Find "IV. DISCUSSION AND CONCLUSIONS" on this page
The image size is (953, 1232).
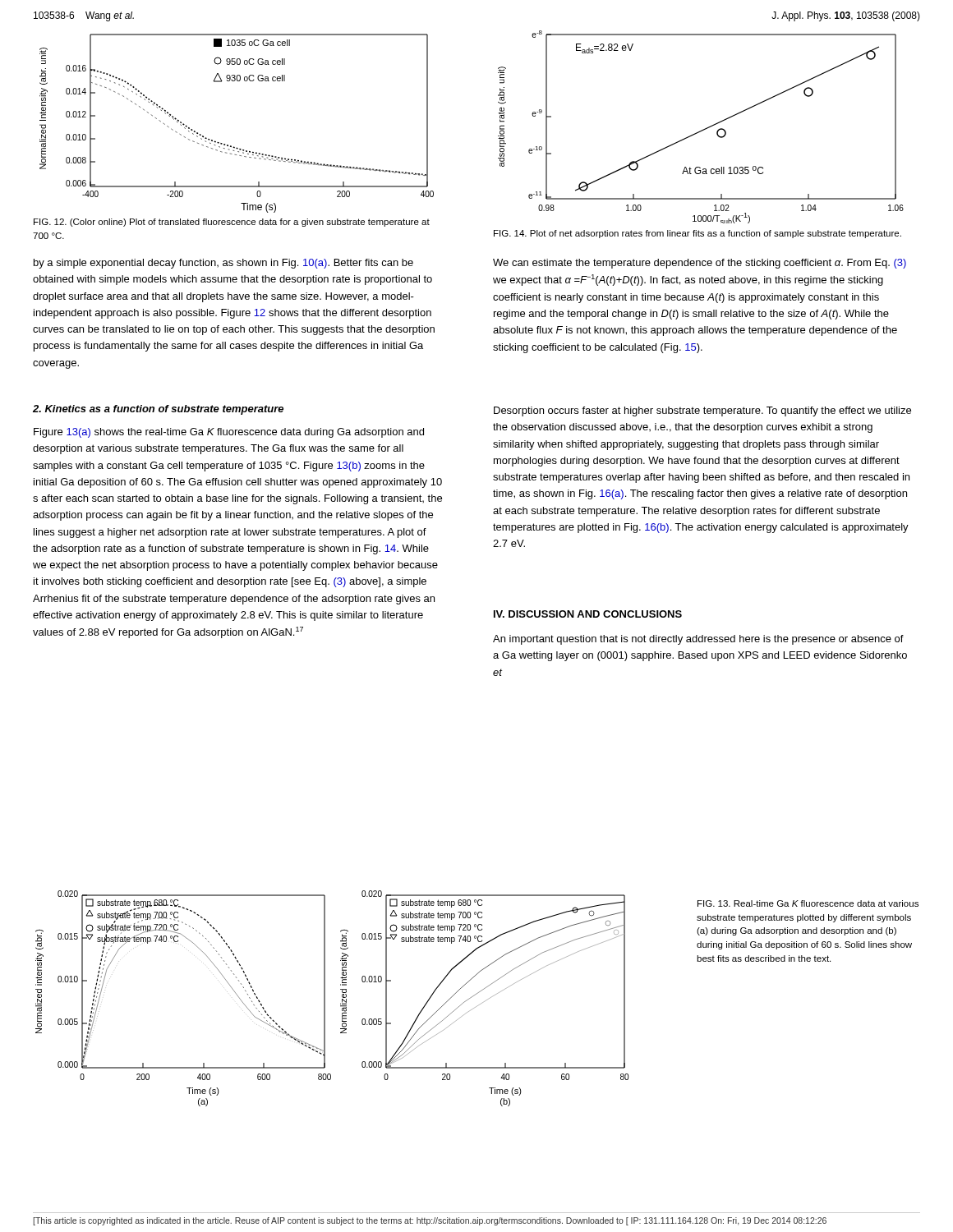pos(587,614)
